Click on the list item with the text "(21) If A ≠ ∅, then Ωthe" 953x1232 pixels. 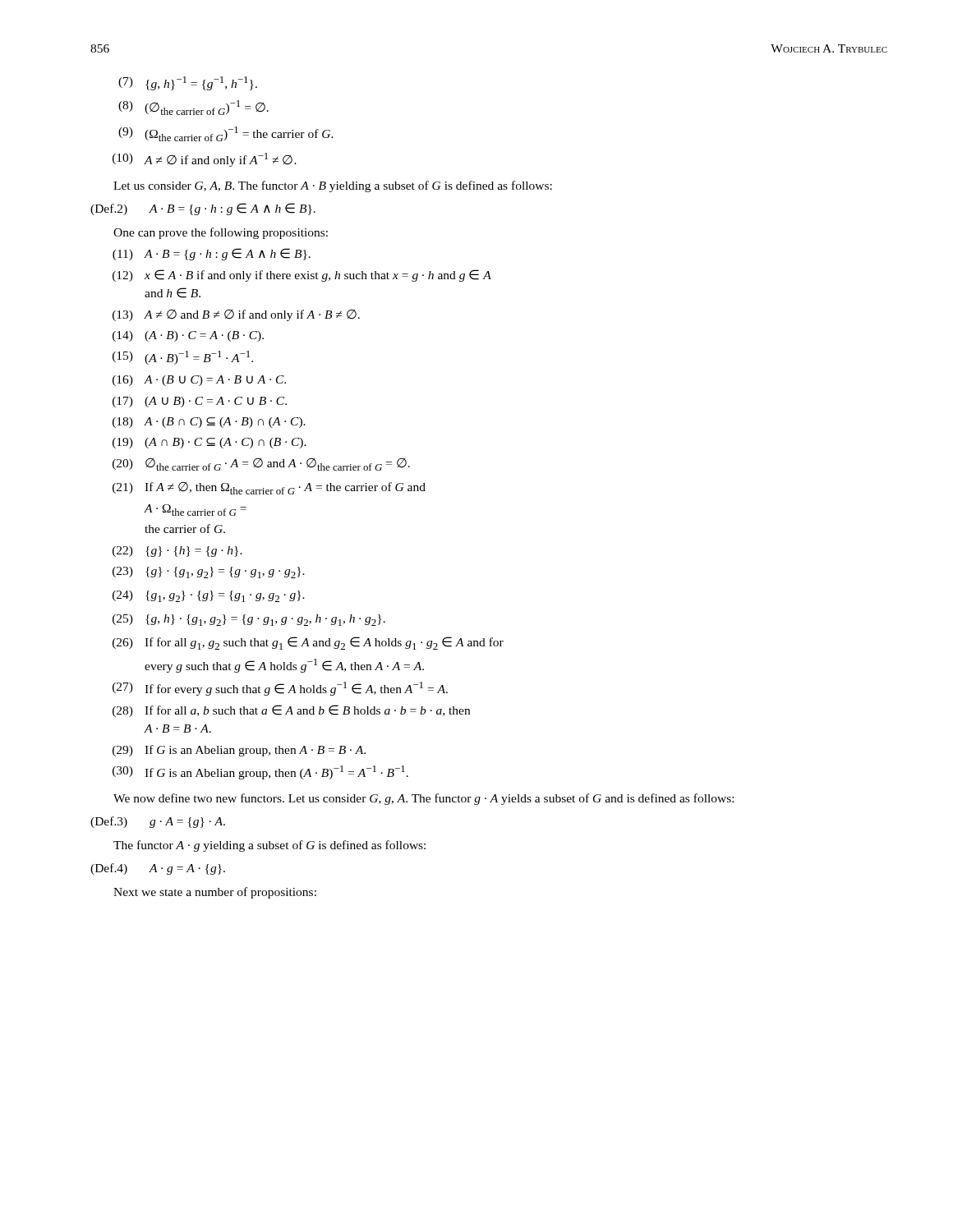[x=269, y=488]
